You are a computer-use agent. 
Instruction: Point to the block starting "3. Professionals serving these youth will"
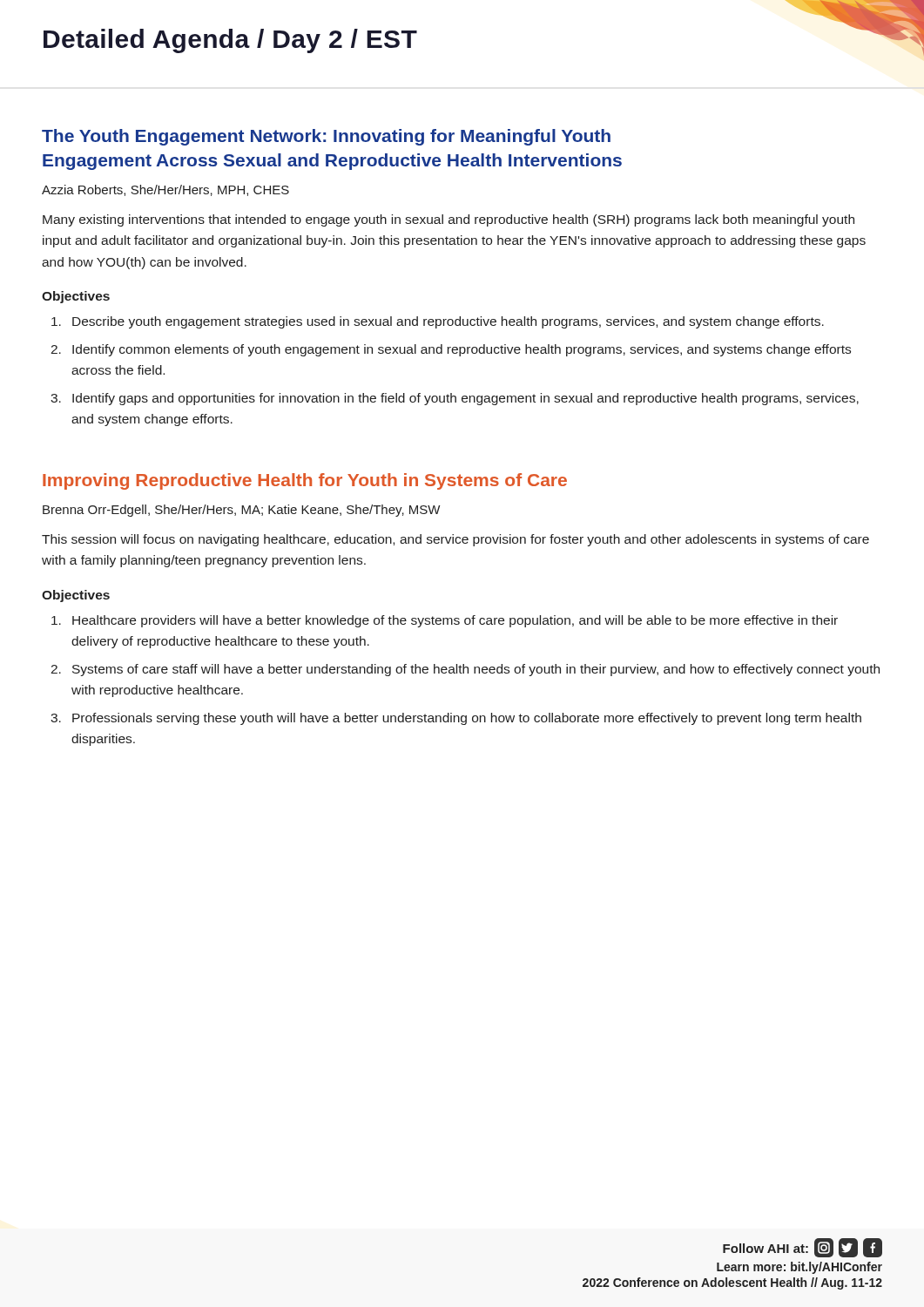[466, 728]
